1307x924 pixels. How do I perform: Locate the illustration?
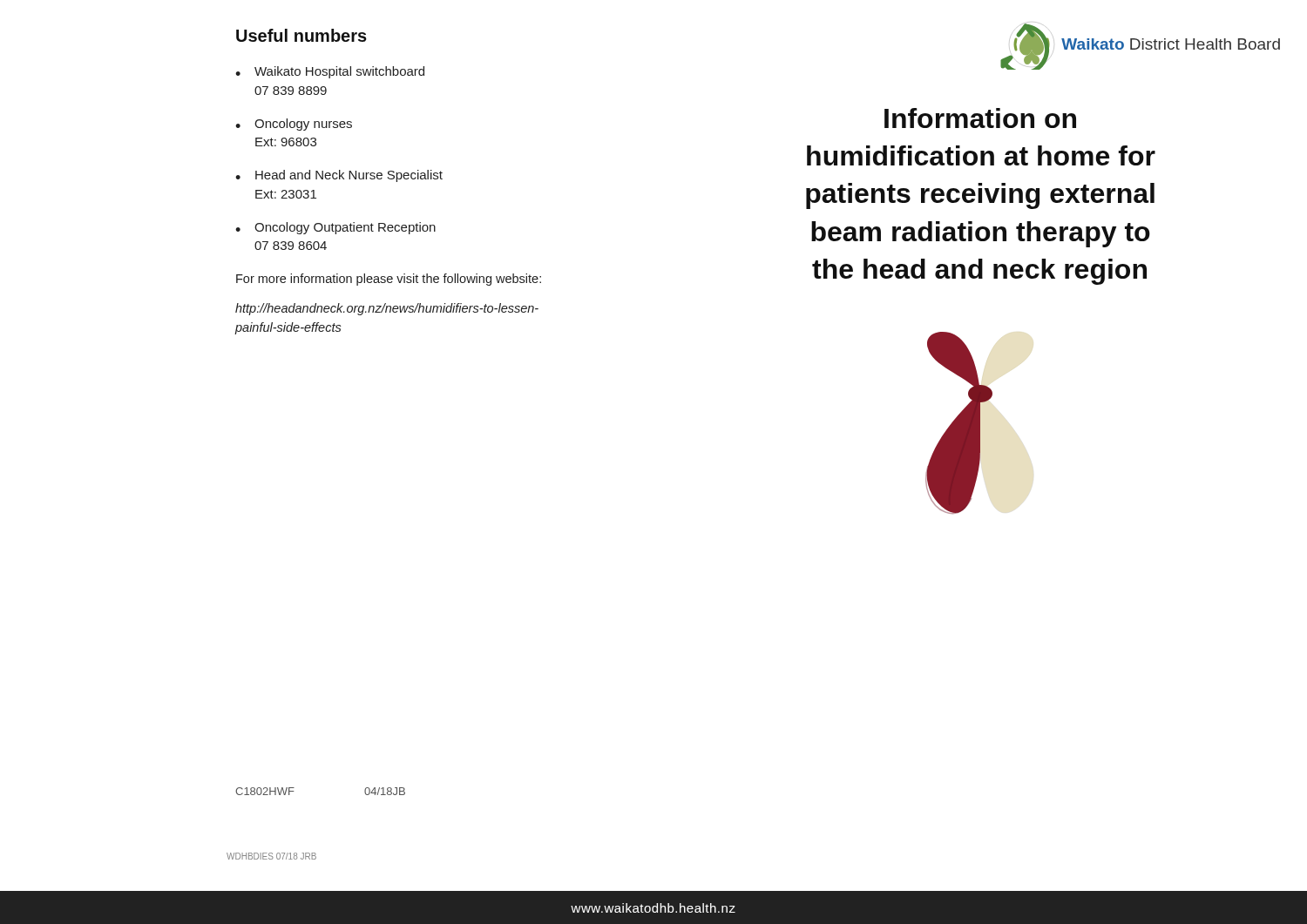tap(980, 442)
